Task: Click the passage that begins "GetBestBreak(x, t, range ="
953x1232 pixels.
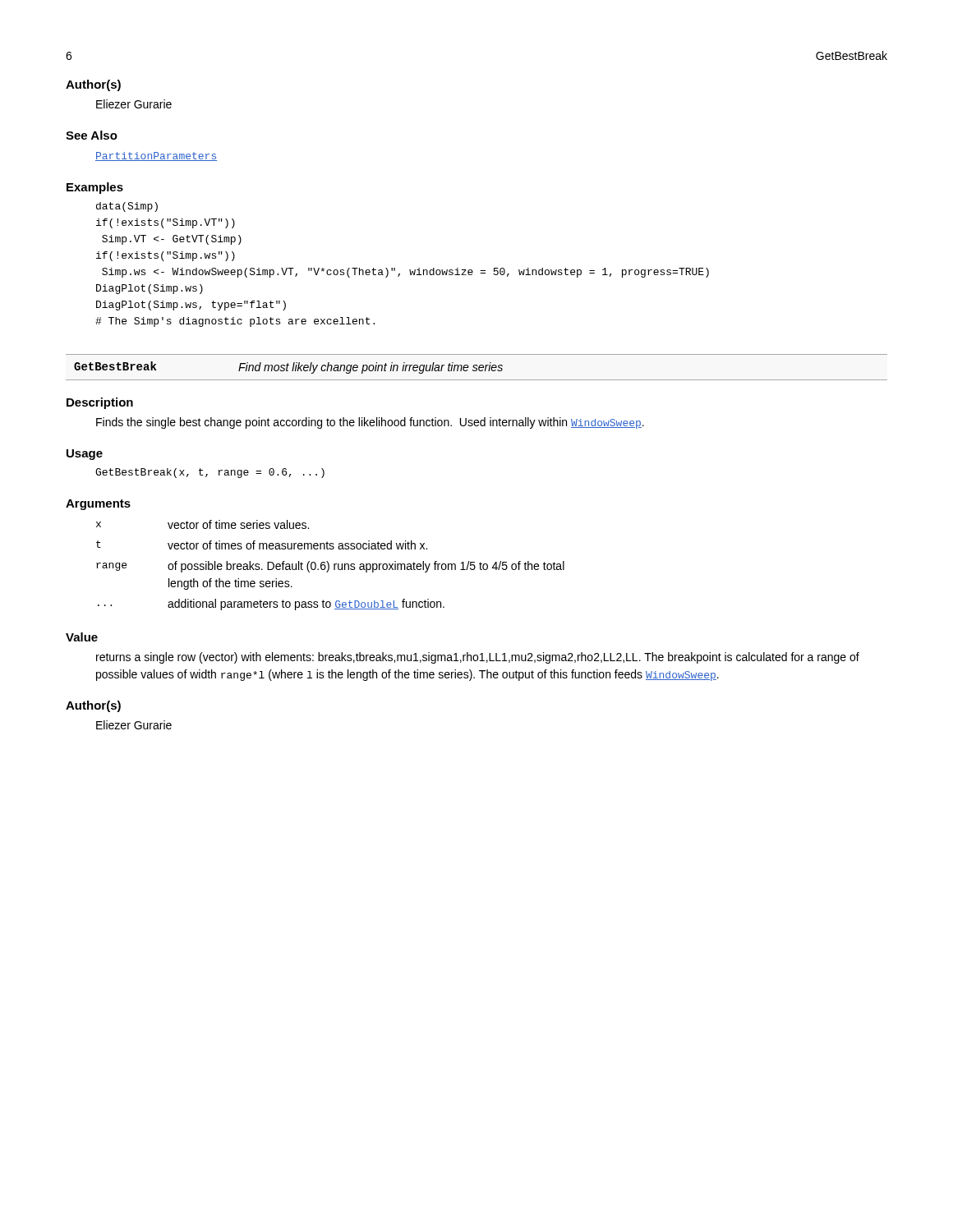Action: coord(211,473)
